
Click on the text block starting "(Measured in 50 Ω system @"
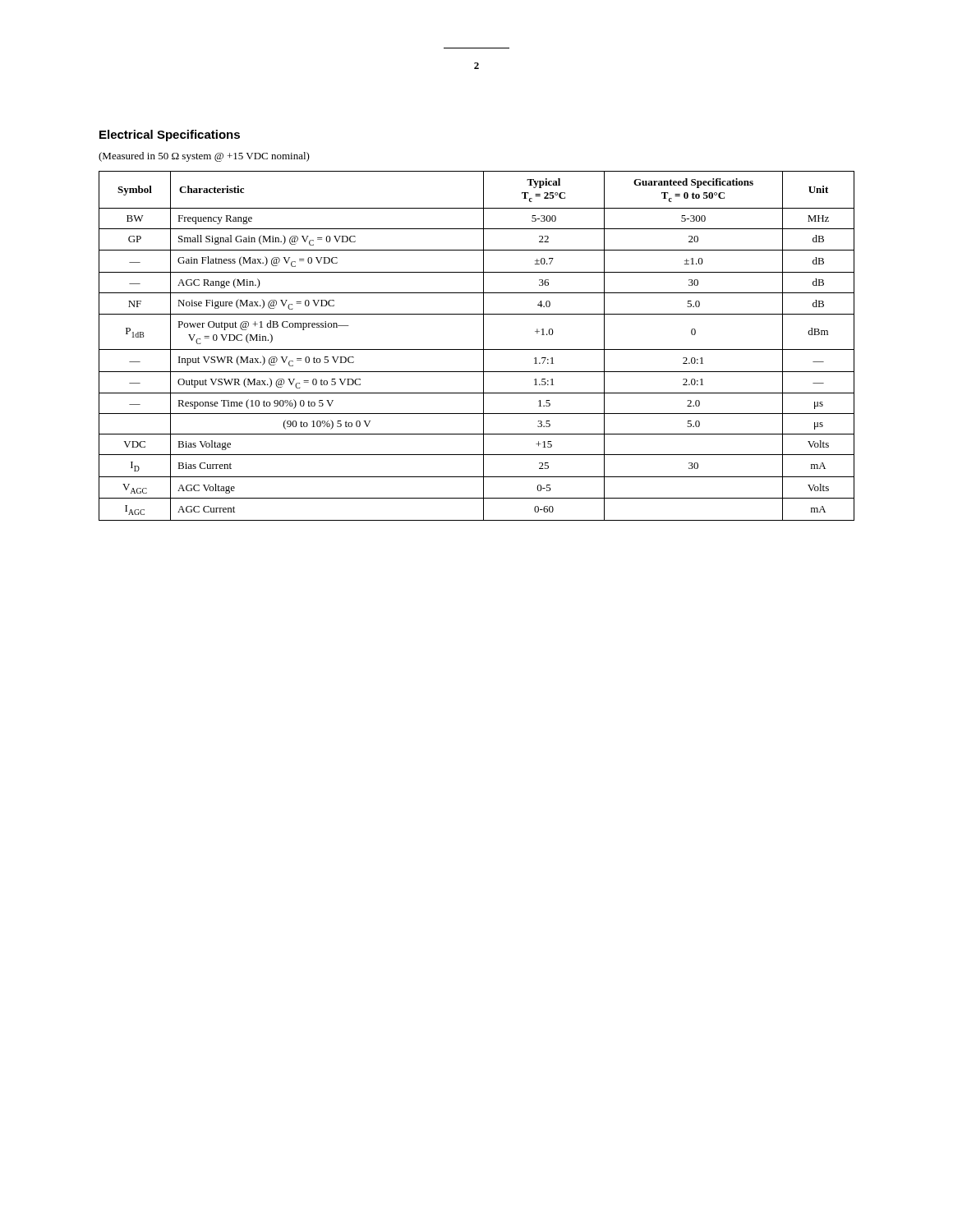pos(204,156)
